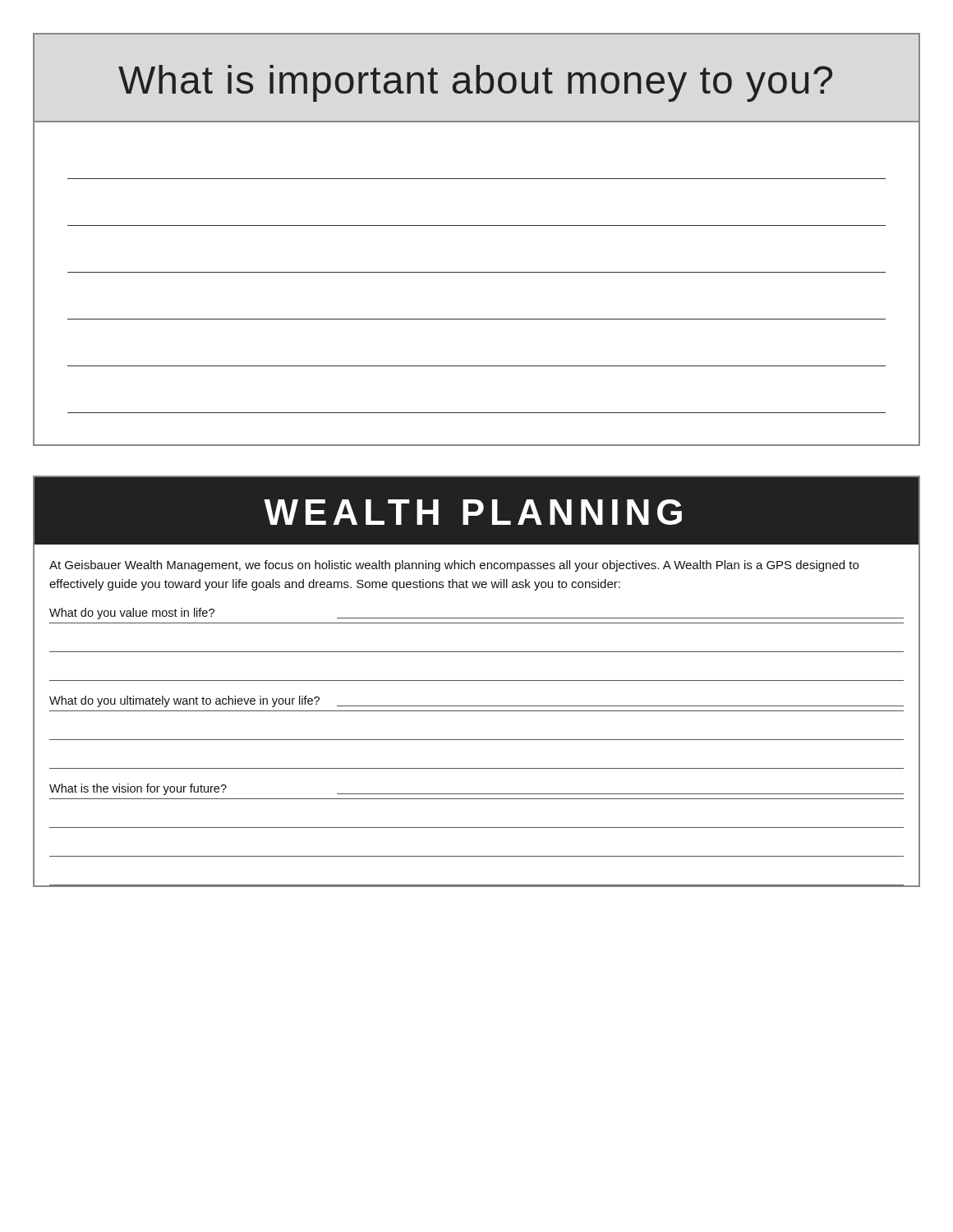The image size is (953, 1232).
Task: Navigate to the region starting "At Geisbauer Wealth Management, we focus on holistic"
Action: coord(454,574)
